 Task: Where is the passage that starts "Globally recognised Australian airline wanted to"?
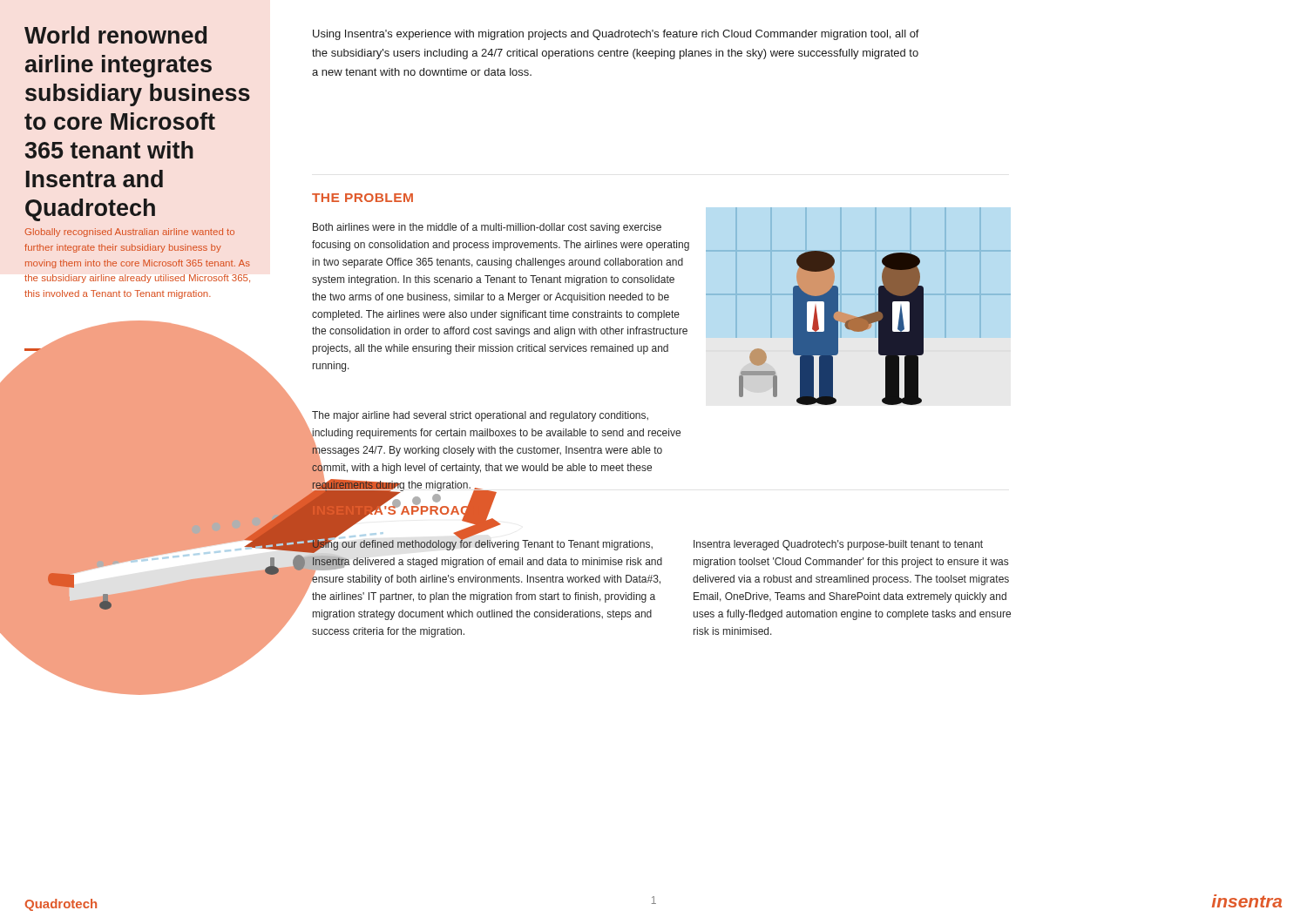coord(138,263)
